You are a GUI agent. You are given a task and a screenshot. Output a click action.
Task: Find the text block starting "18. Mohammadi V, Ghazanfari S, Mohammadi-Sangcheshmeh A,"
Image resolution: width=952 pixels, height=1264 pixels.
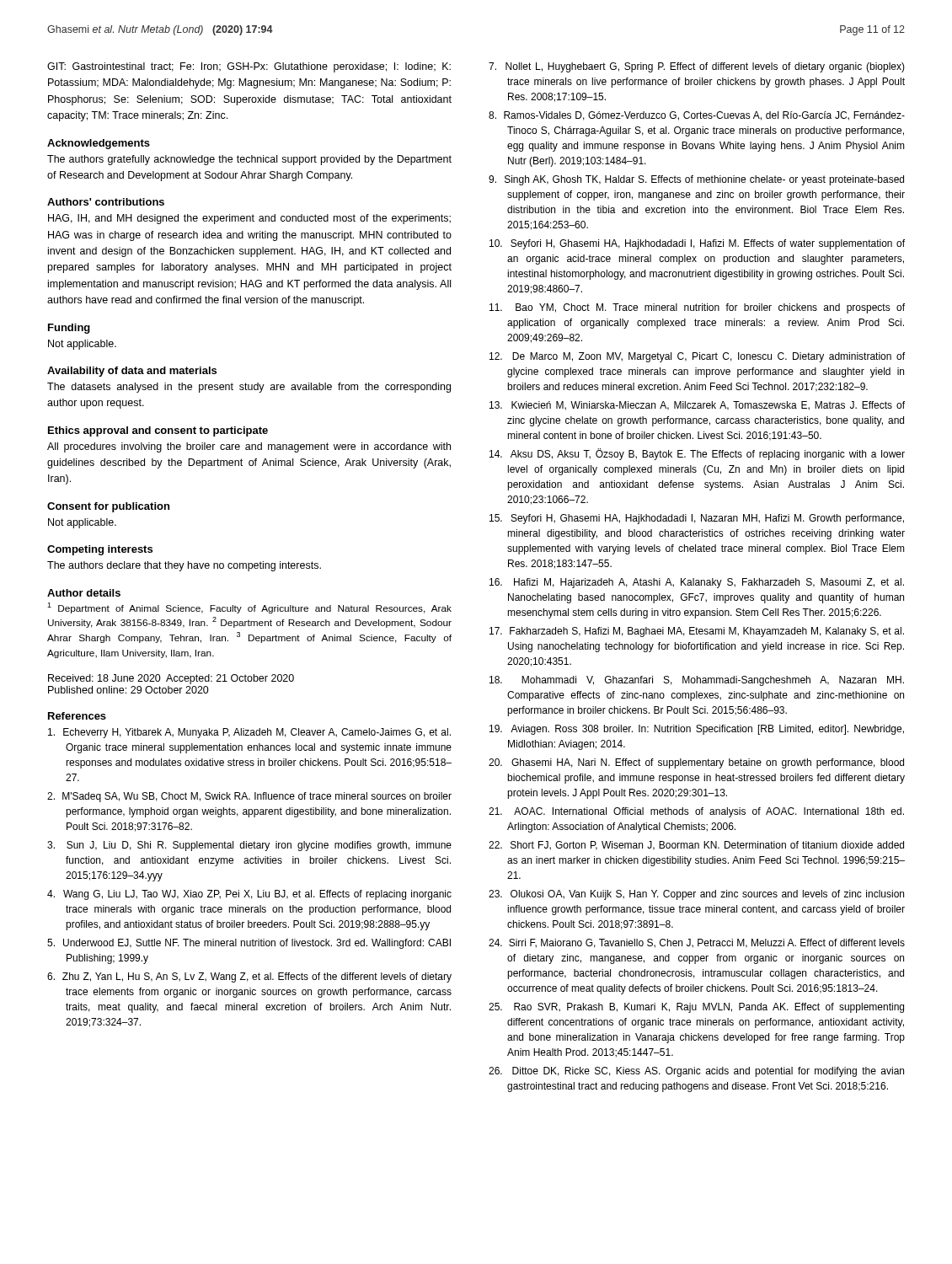point(697,695)
